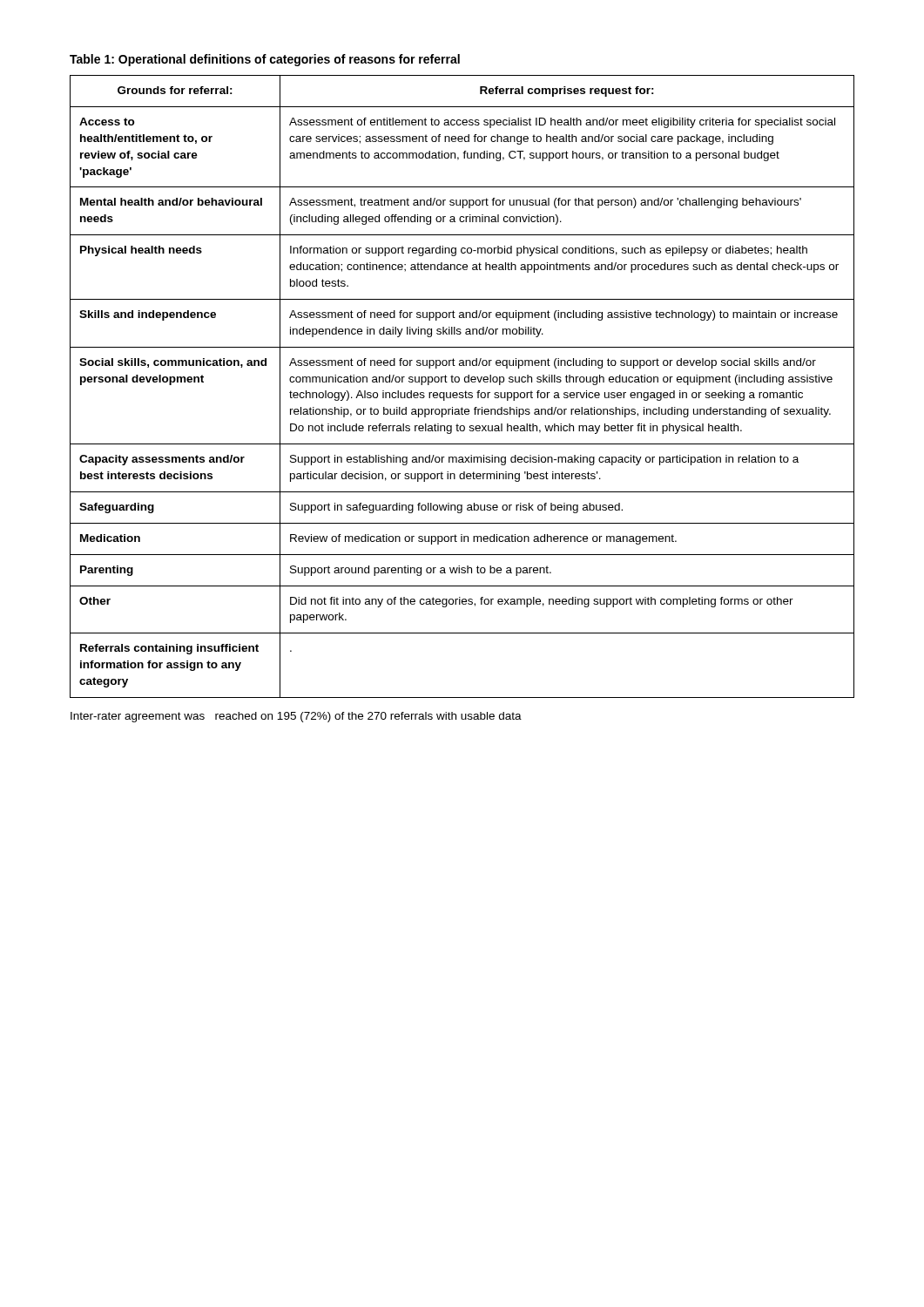Find the block on this page that starts "Inter-rater agreement was reached on 195 (72%)"
Screen dimensions: 1307x924
pyautogui.click(x=295, y=716)
